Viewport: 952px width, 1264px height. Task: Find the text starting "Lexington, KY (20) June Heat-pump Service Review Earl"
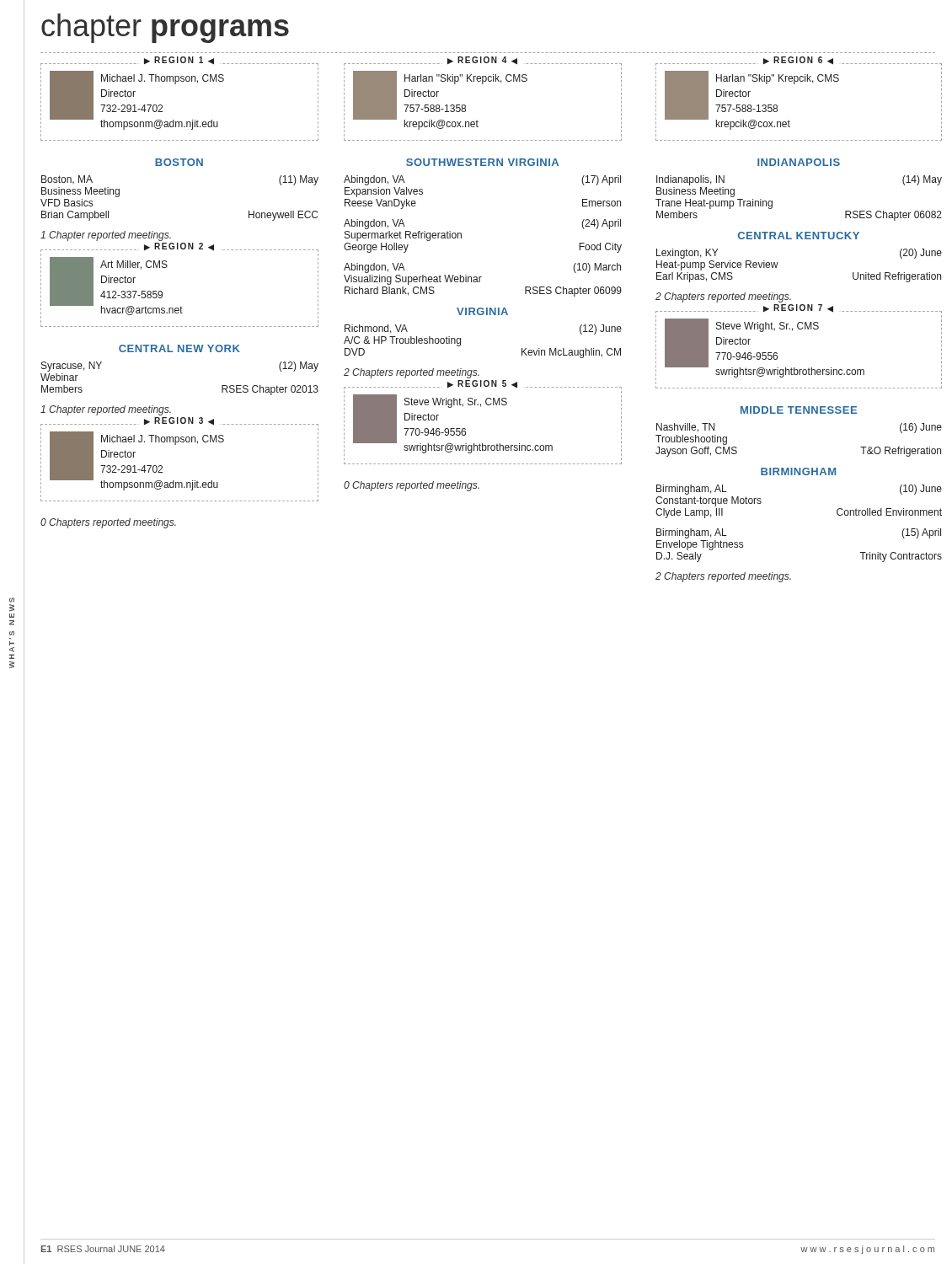(x=686, y=253)
